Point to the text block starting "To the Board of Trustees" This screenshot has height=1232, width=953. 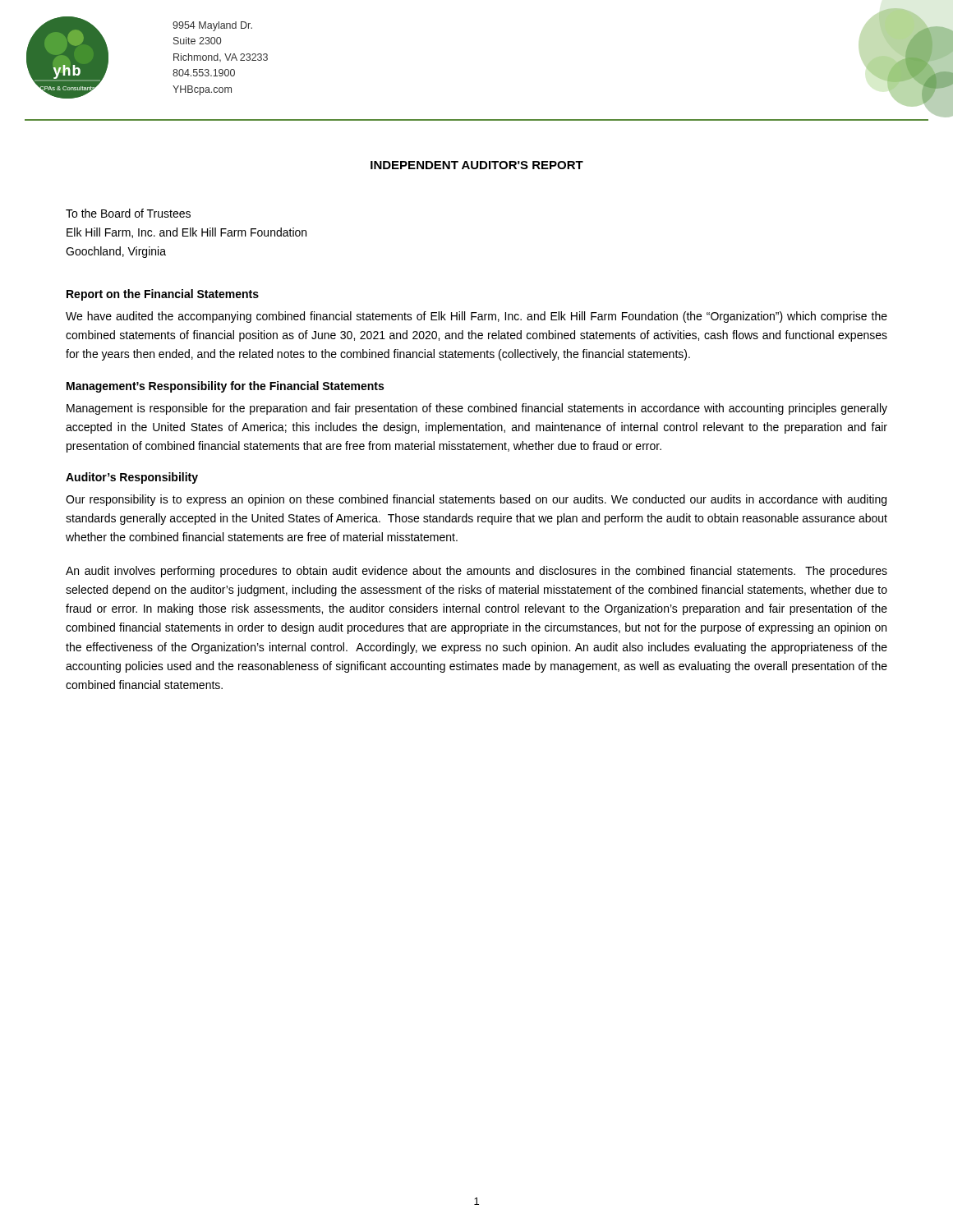pyautogui.click(x=187, y=233)
